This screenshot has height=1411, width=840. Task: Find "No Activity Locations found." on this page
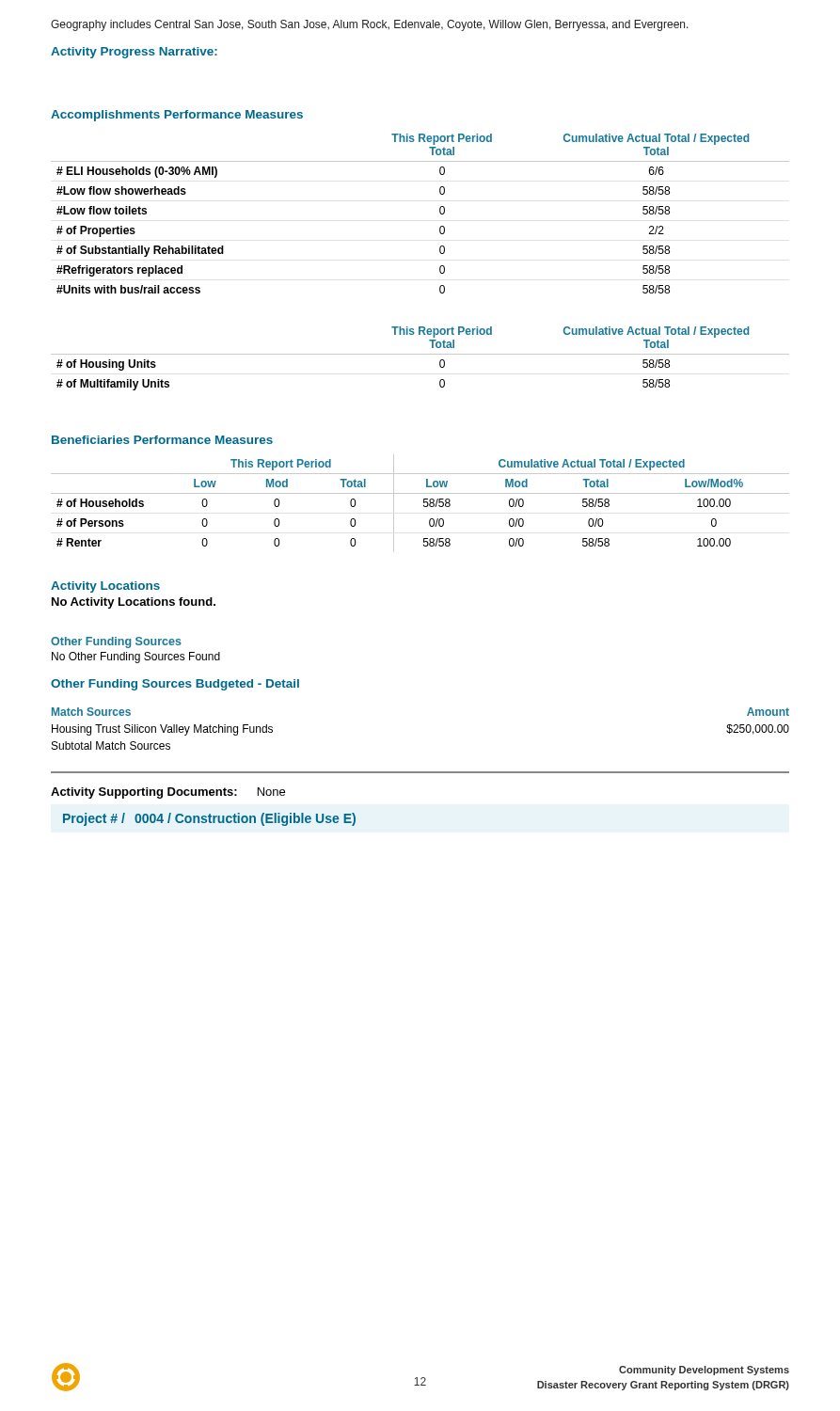pyautogui.click(x=133, y=601)
